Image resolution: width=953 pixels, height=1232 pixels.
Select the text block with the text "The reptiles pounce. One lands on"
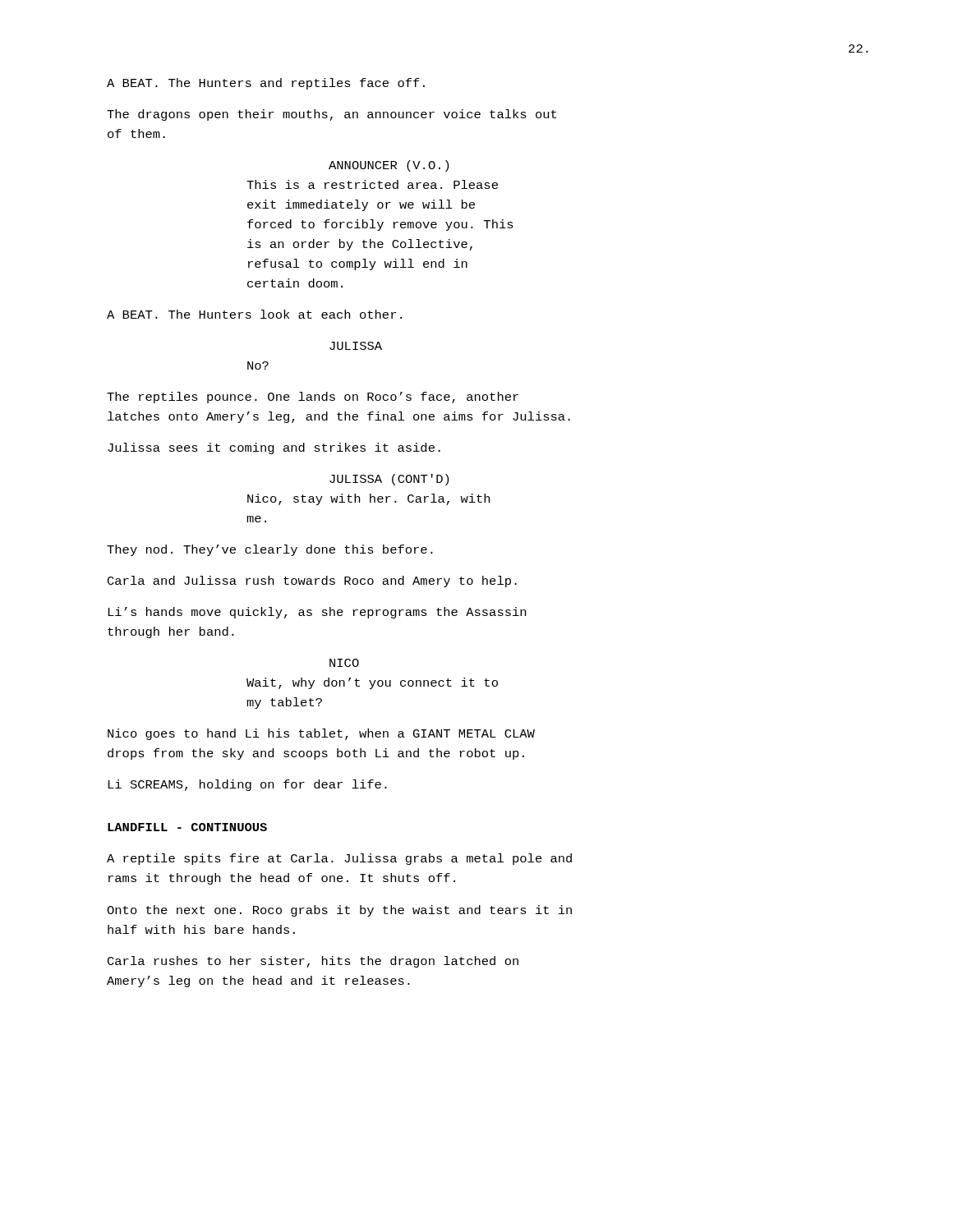[x=340, y=408]
